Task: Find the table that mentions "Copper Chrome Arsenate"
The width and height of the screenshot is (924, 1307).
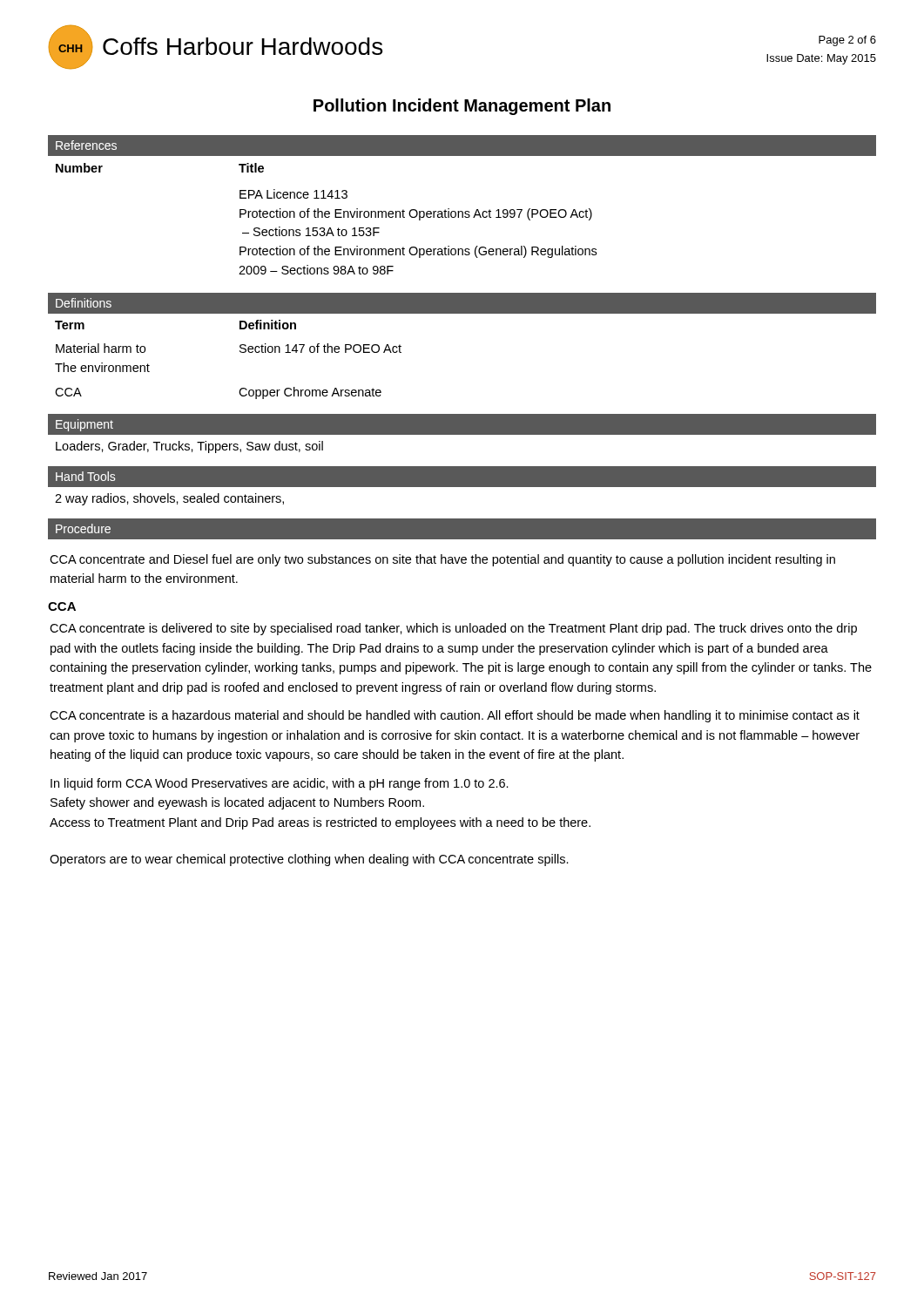Action: [x=462, y=359]
